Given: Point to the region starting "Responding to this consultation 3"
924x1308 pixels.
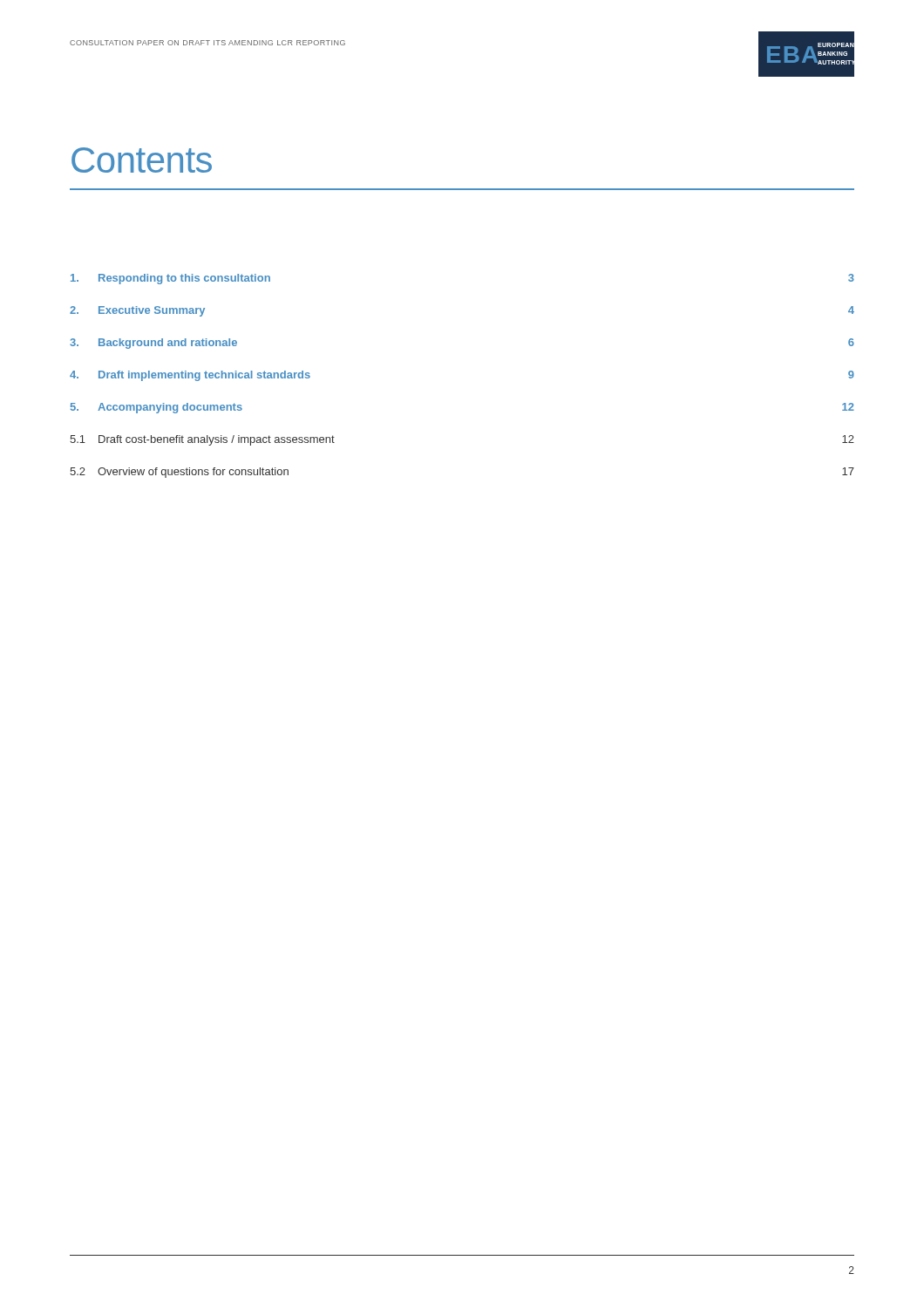Looking at the screenshot, I should tap(182, 279).
